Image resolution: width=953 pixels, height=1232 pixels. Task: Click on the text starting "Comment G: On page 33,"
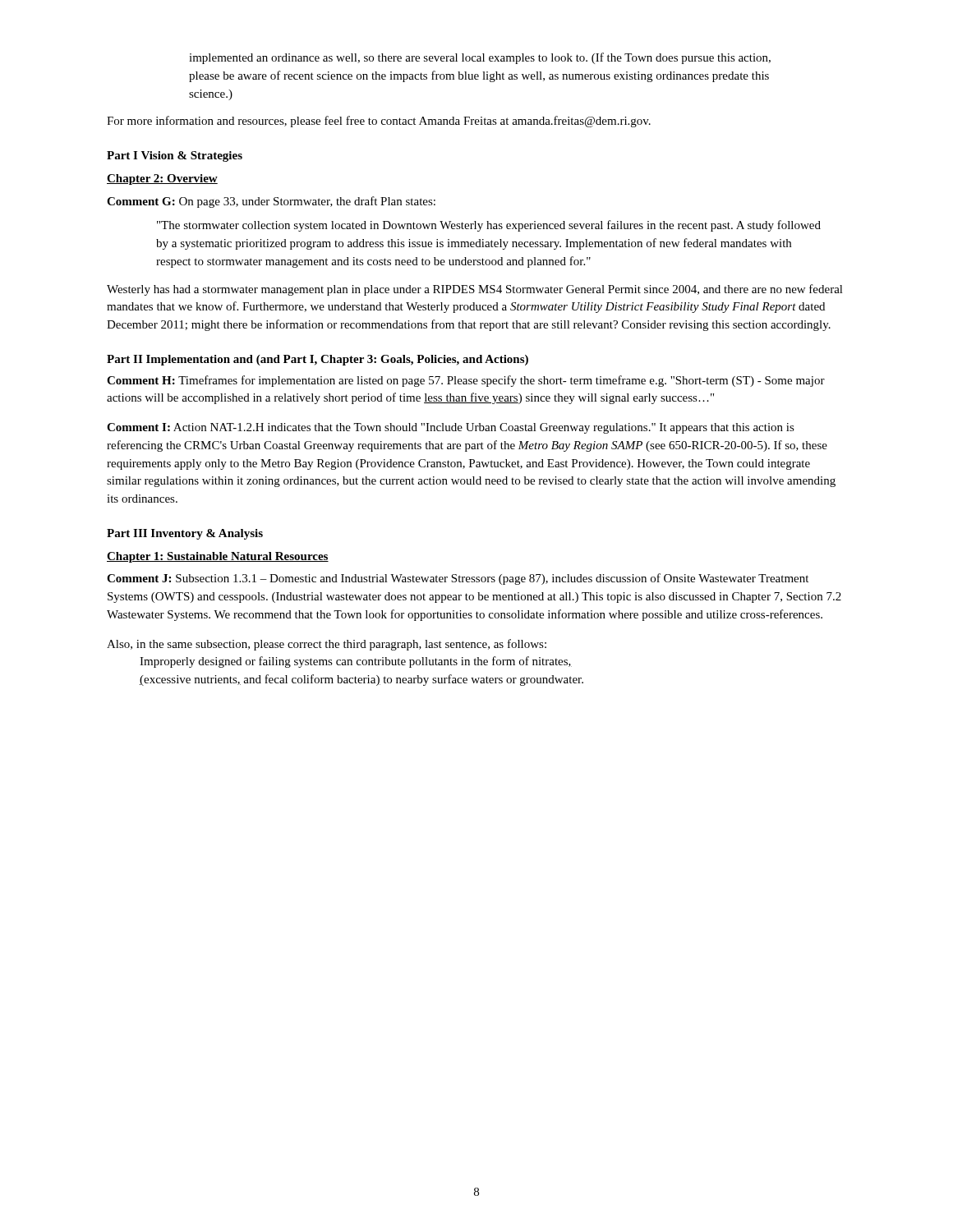point(271,202)
